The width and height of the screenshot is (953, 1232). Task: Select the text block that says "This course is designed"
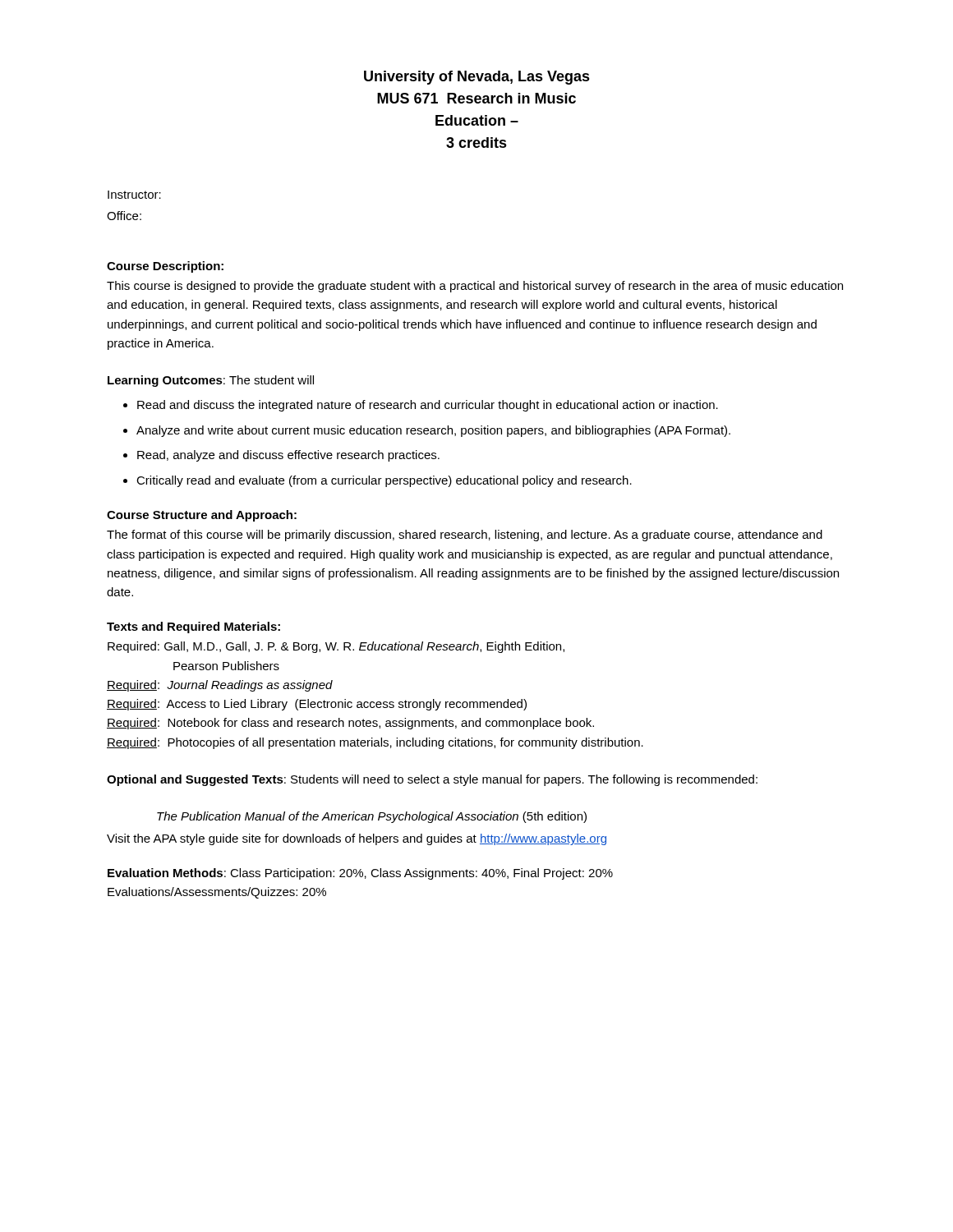point(475,314)
